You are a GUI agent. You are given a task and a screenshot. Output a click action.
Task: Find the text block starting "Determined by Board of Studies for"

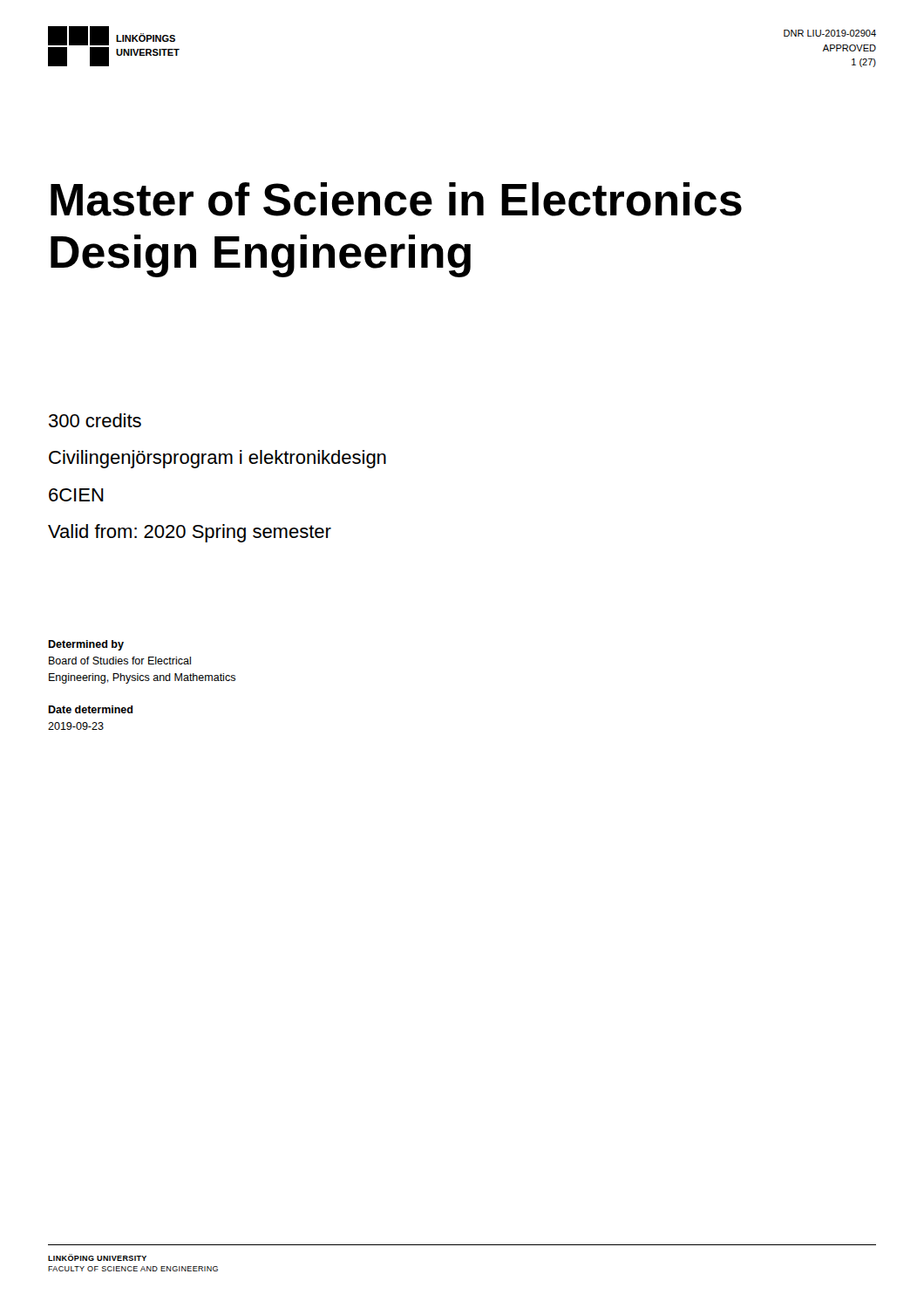coord(142,661)
